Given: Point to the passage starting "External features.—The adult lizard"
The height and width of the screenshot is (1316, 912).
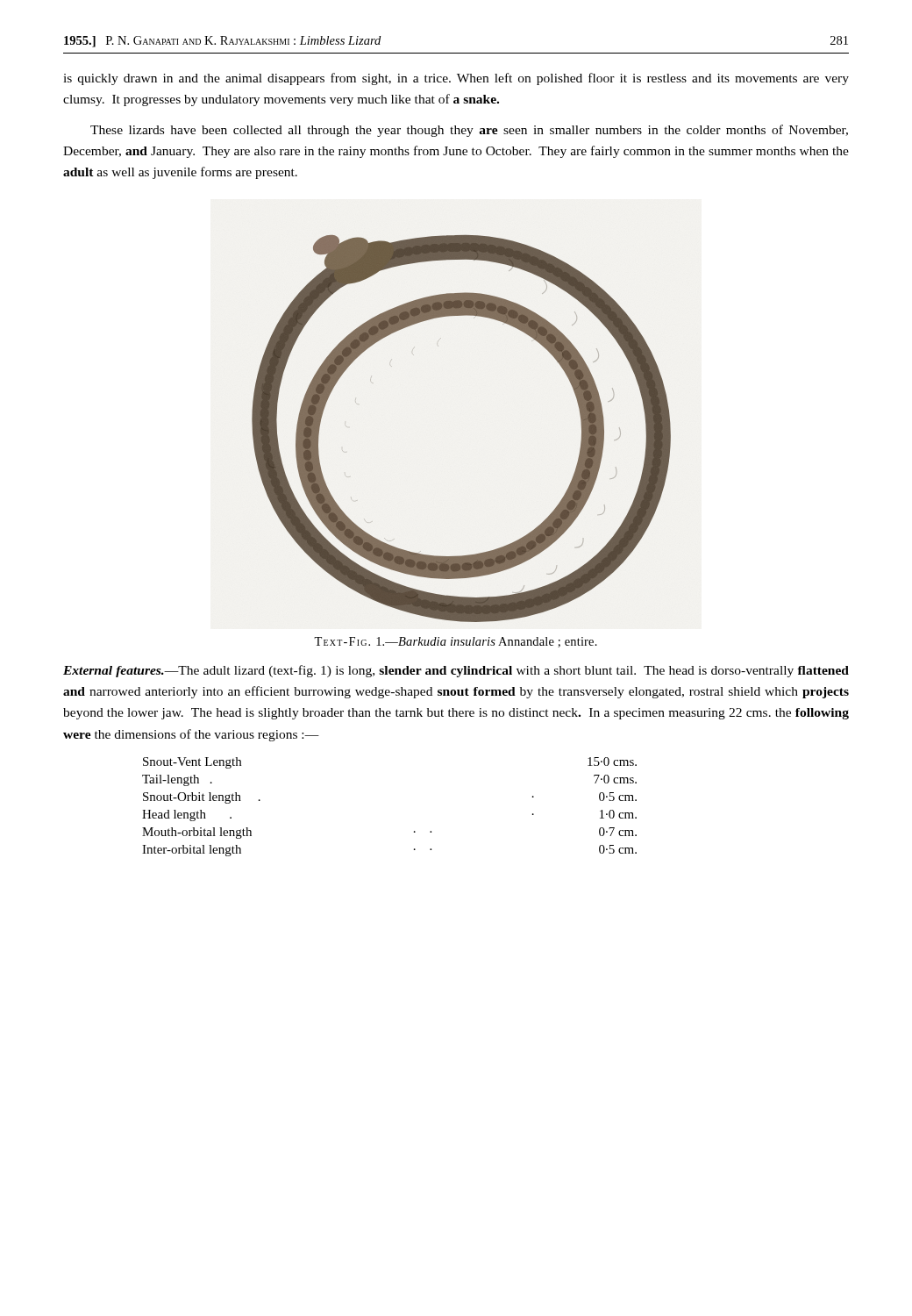Looking at the screenshot, I should pos(456,702).
